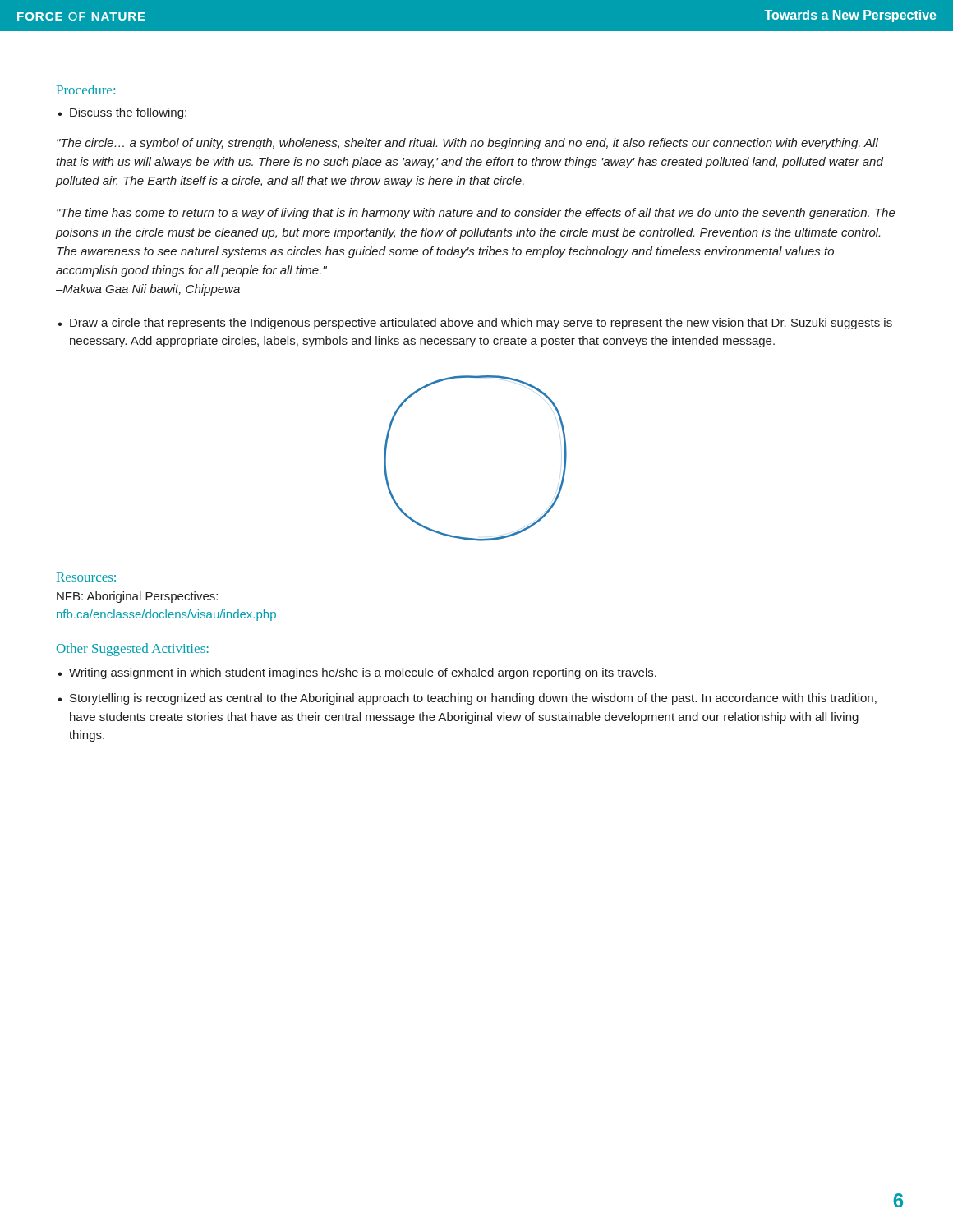Screen dimensions: 1232x953
Task: Click on the list item containing "• Draw a circle that represents the"
Action: pyautogui.click(x=477, y=332)
